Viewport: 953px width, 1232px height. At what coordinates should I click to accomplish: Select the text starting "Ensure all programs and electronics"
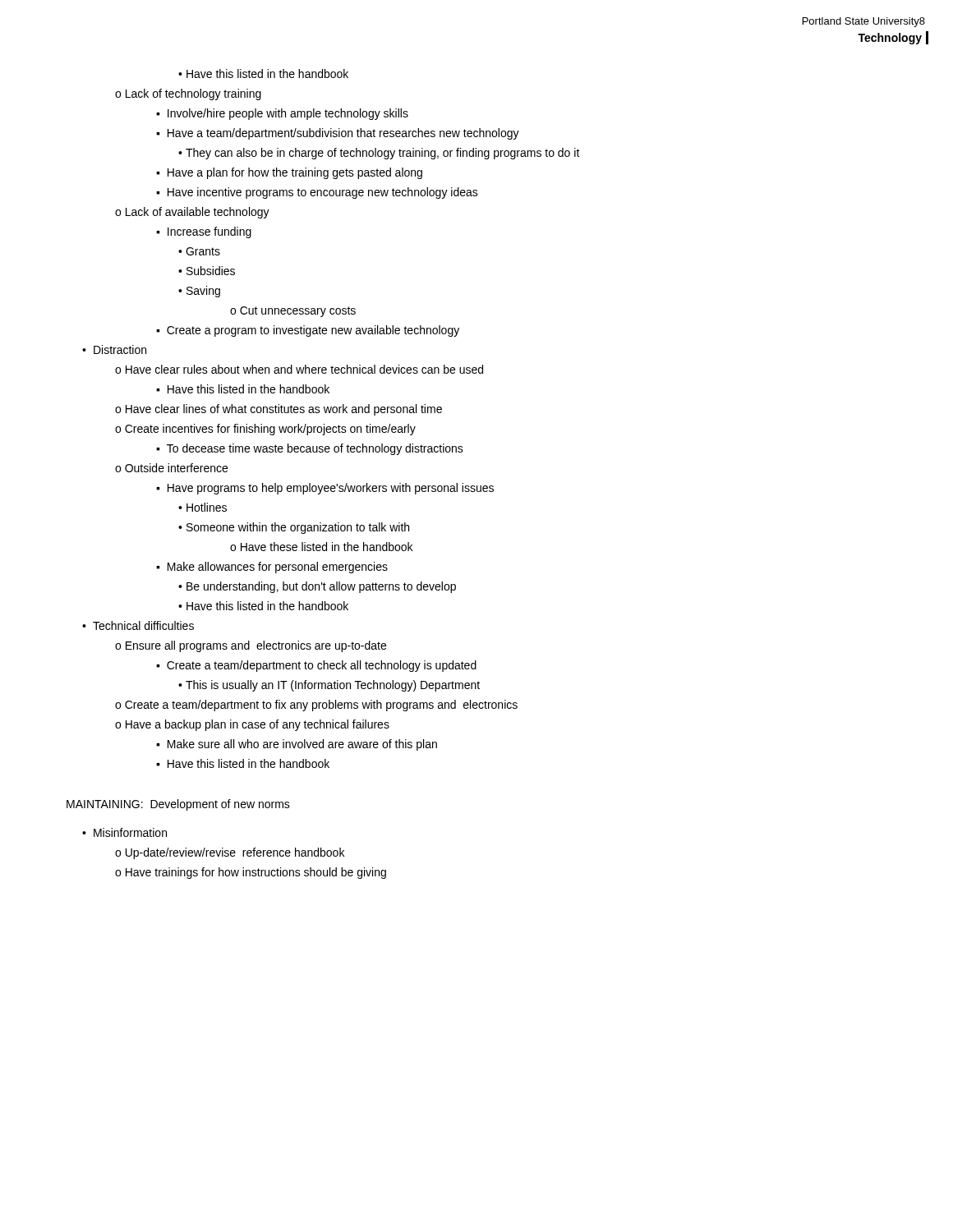click(x=251, y=646)
